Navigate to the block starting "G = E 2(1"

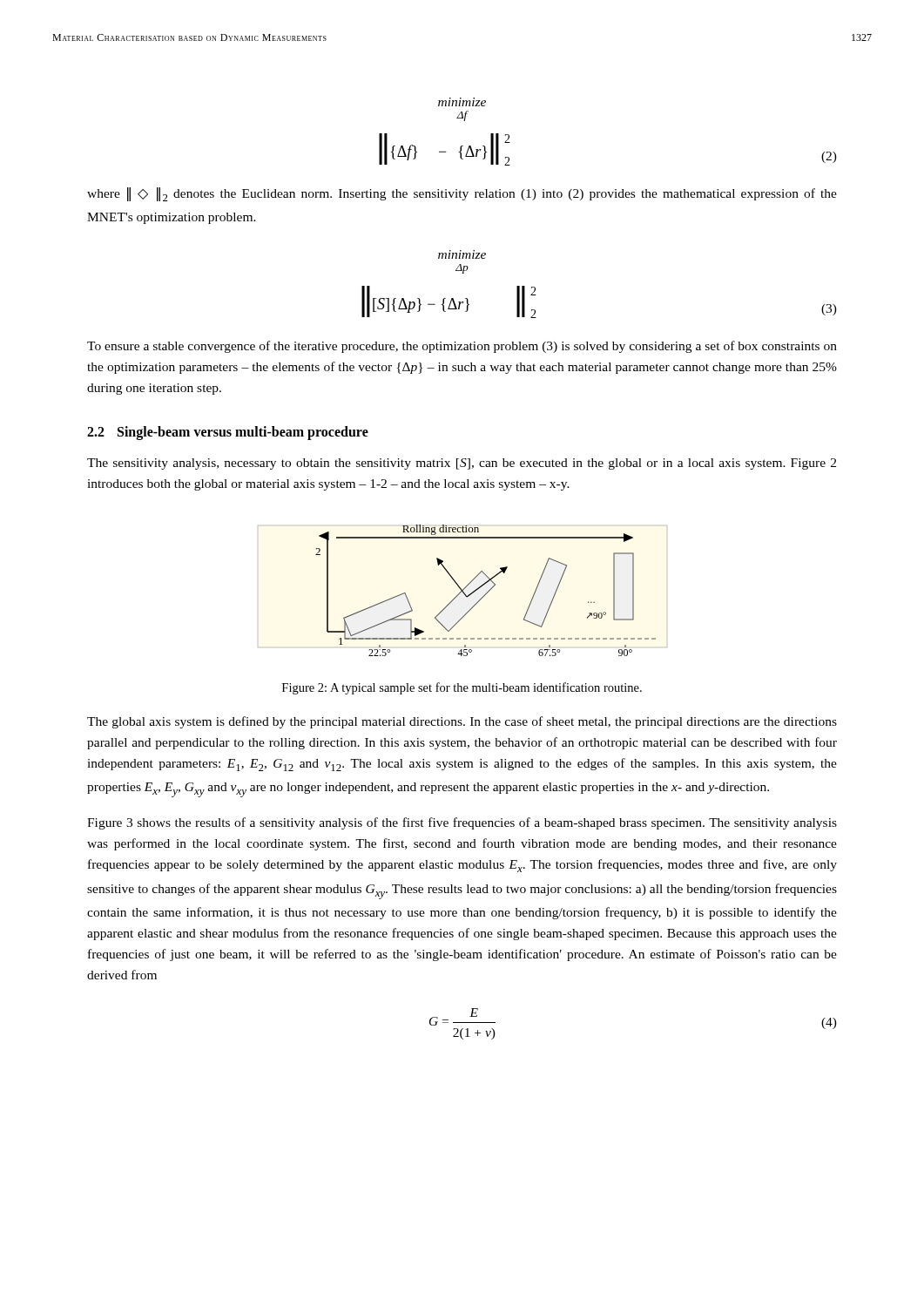(x=474, y=1023)
